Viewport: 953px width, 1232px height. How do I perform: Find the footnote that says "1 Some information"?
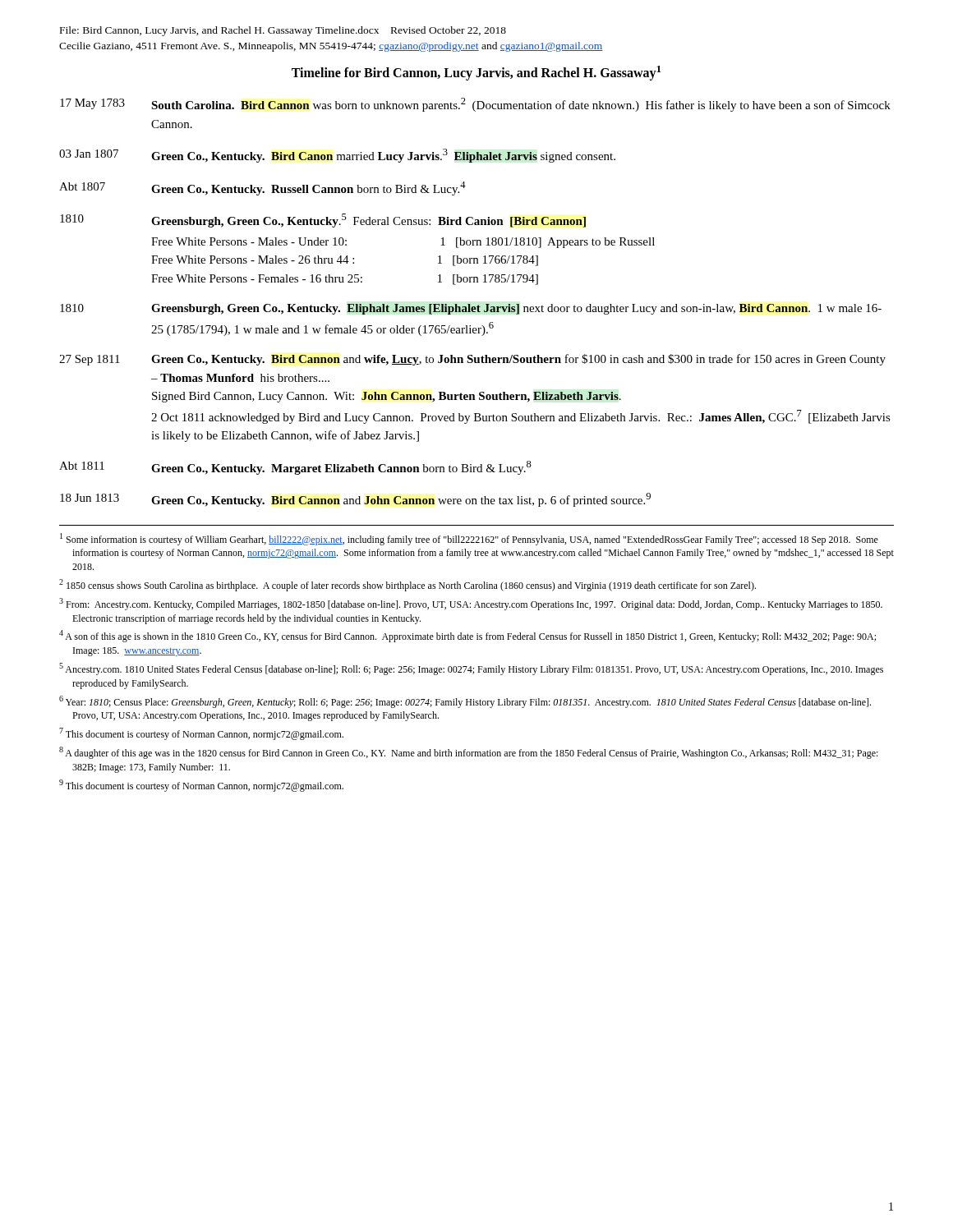click(x=476, y=552)
